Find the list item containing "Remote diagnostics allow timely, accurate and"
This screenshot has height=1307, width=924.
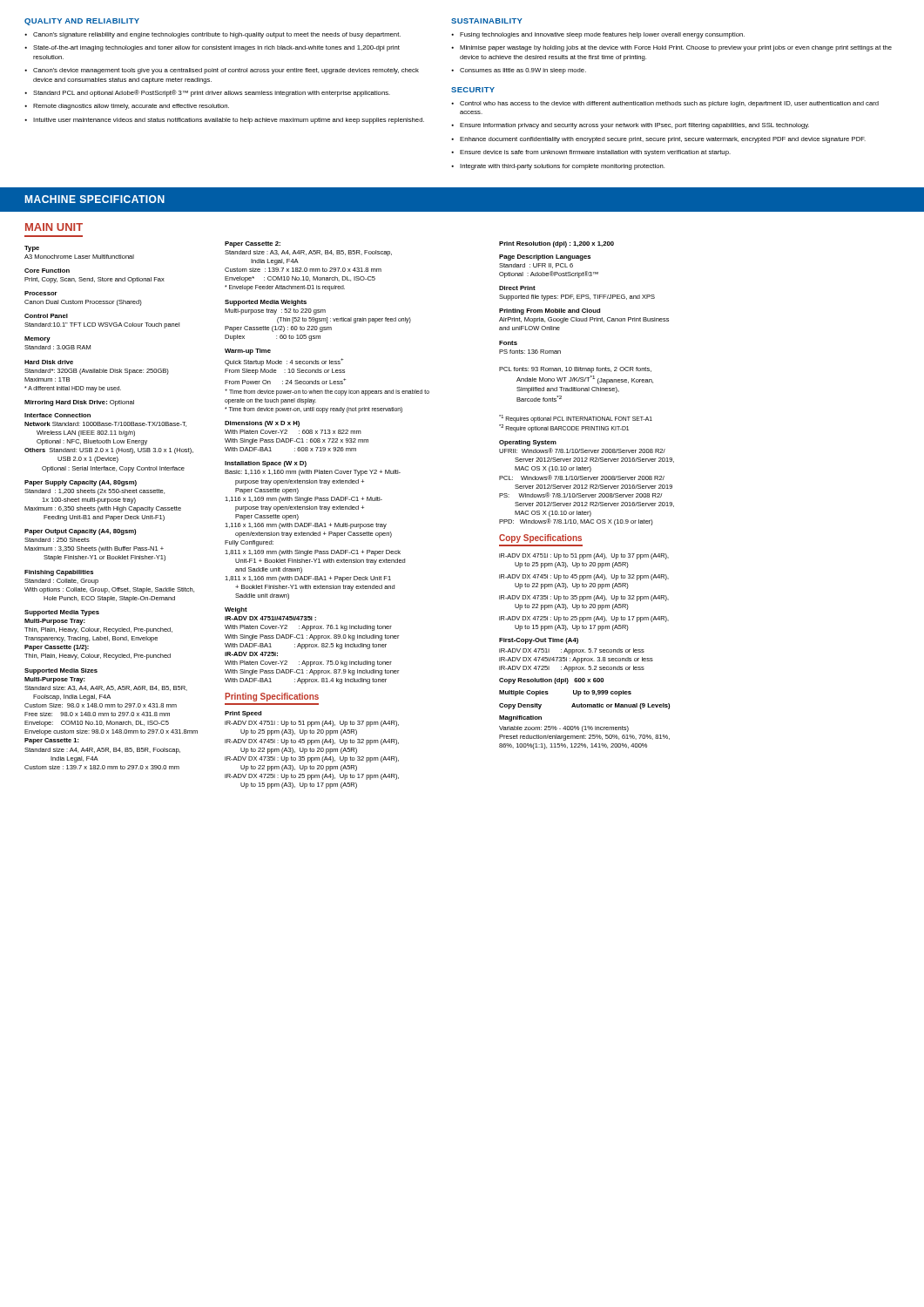(x=131, y=106)
